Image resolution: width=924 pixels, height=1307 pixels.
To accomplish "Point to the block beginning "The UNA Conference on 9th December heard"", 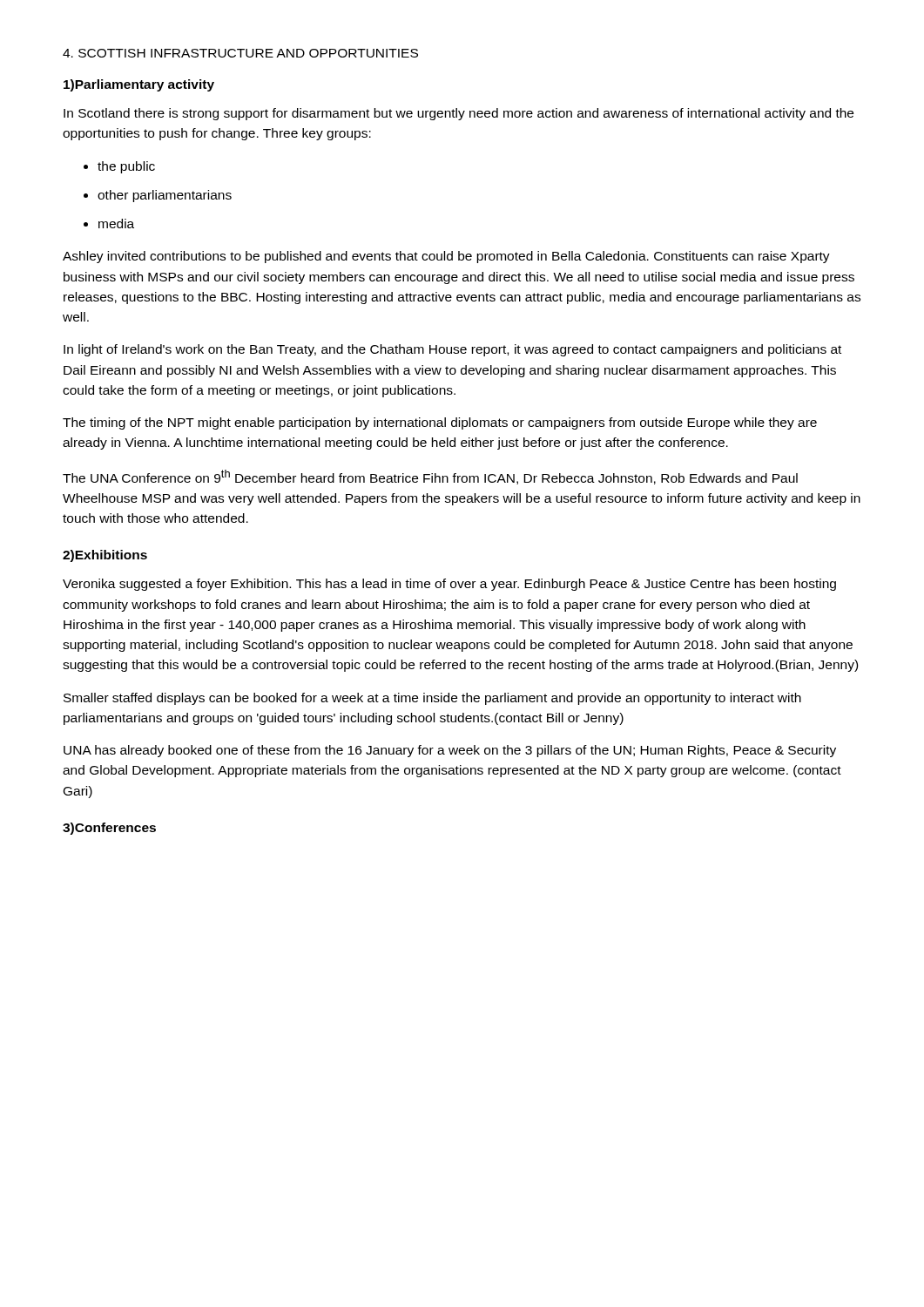I will click(x=462, y=496).
